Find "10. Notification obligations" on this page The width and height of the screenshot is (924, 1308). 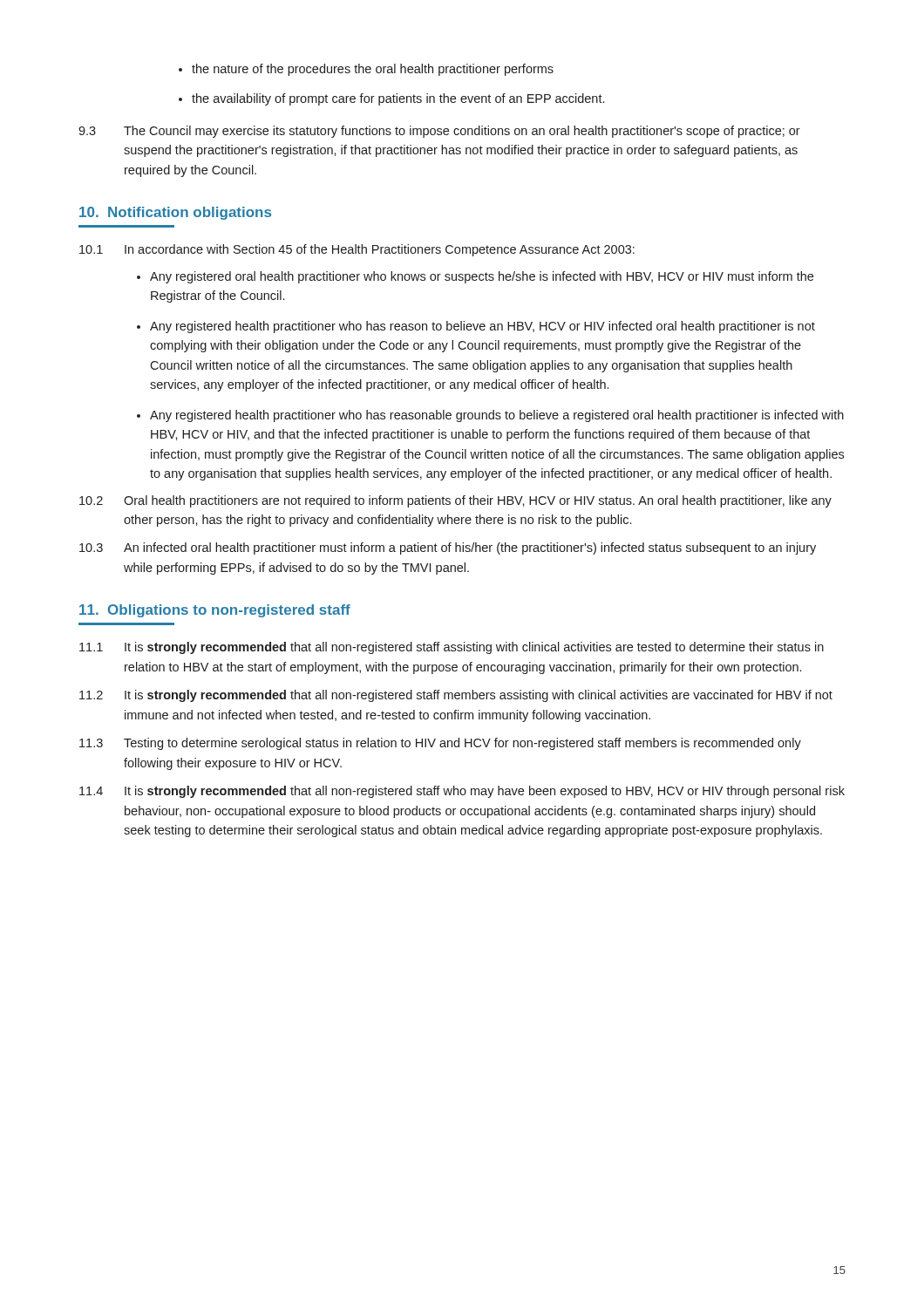coord(175,213)
